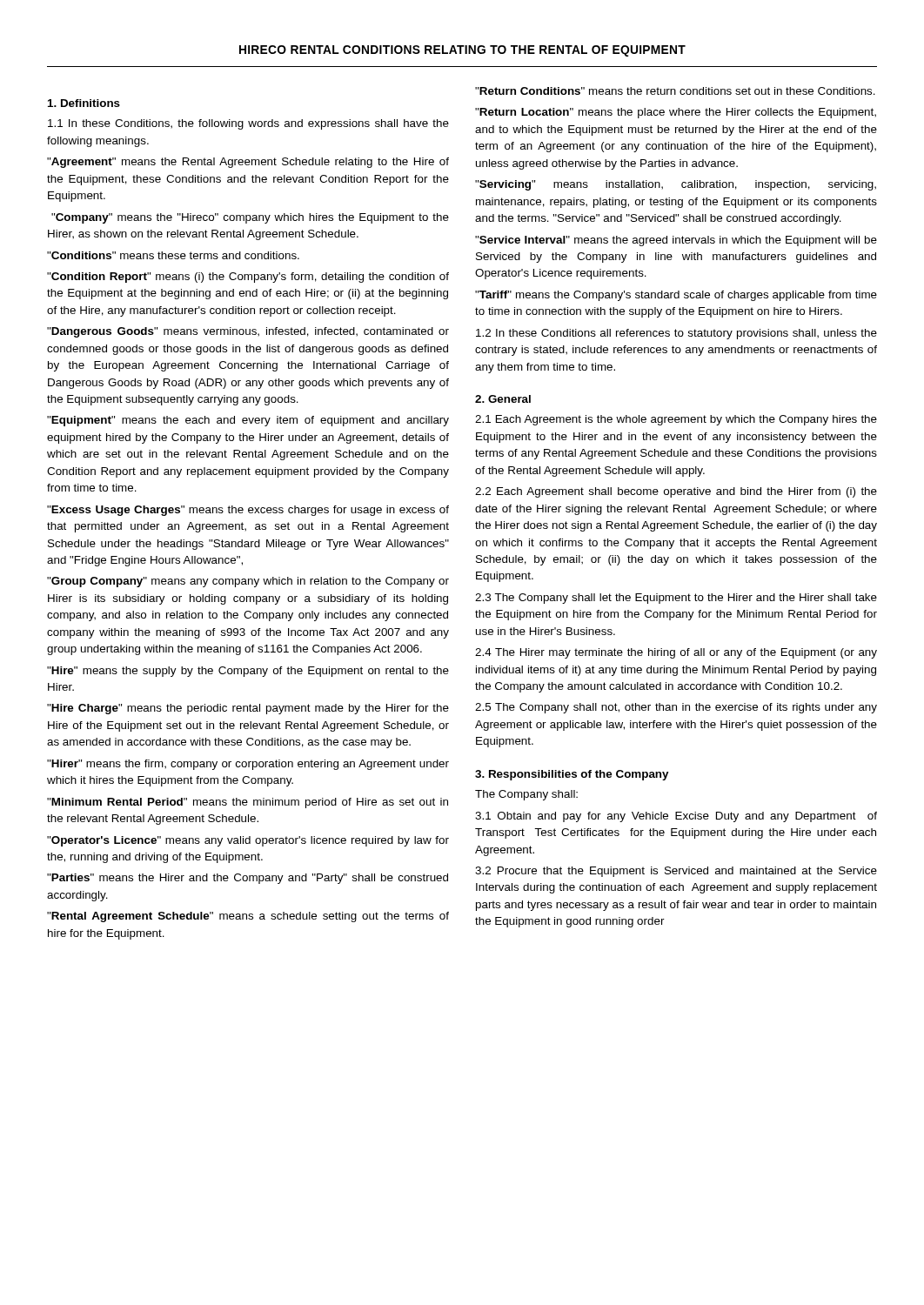Where is the passage that starts ""Agreement" means the Rental"?
The image size is (924, 1305).
point(248,179)
